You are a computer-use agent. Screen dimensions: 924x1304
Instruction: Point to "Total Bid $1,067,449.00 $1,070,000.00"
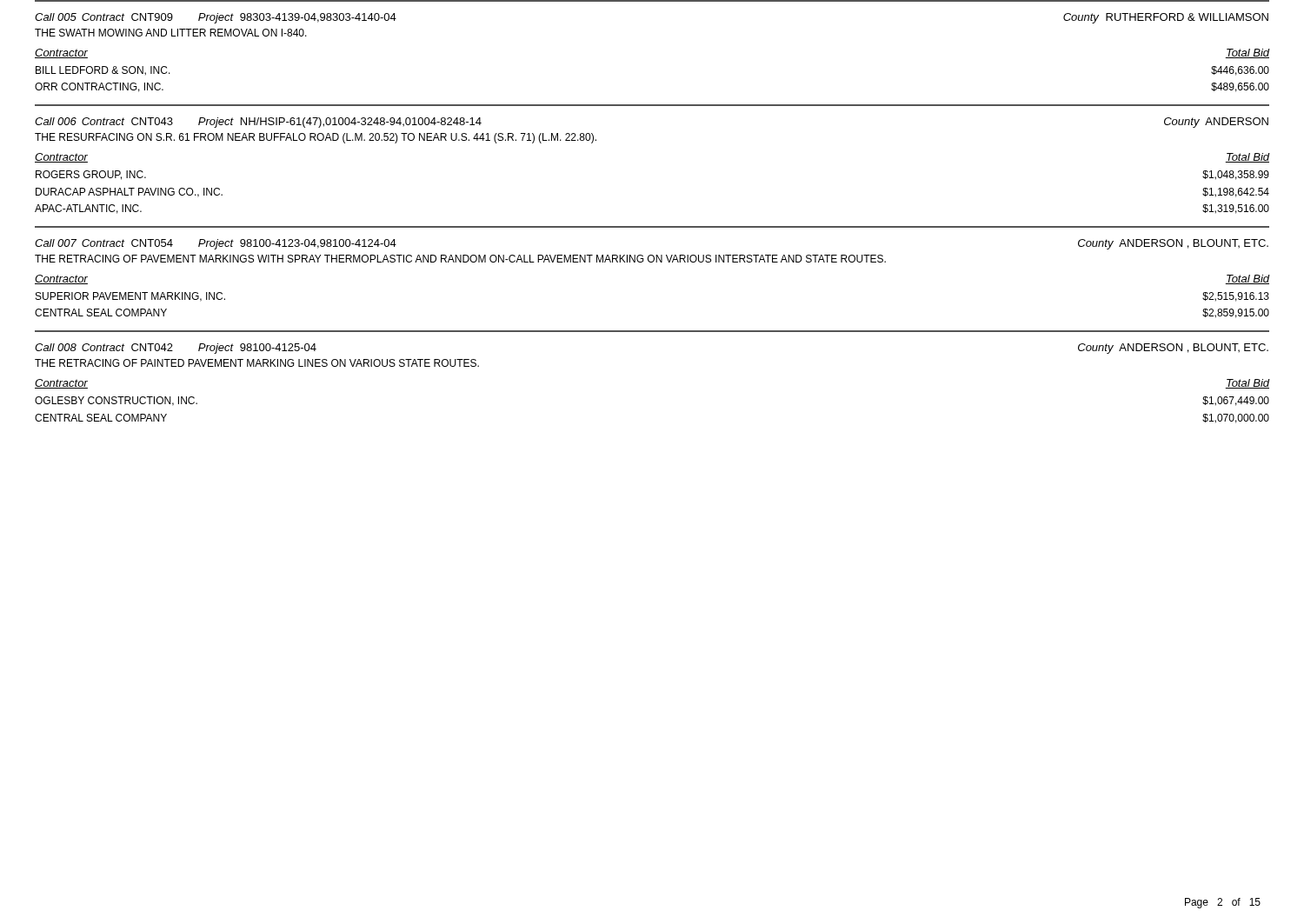(x=1191, y=402)
